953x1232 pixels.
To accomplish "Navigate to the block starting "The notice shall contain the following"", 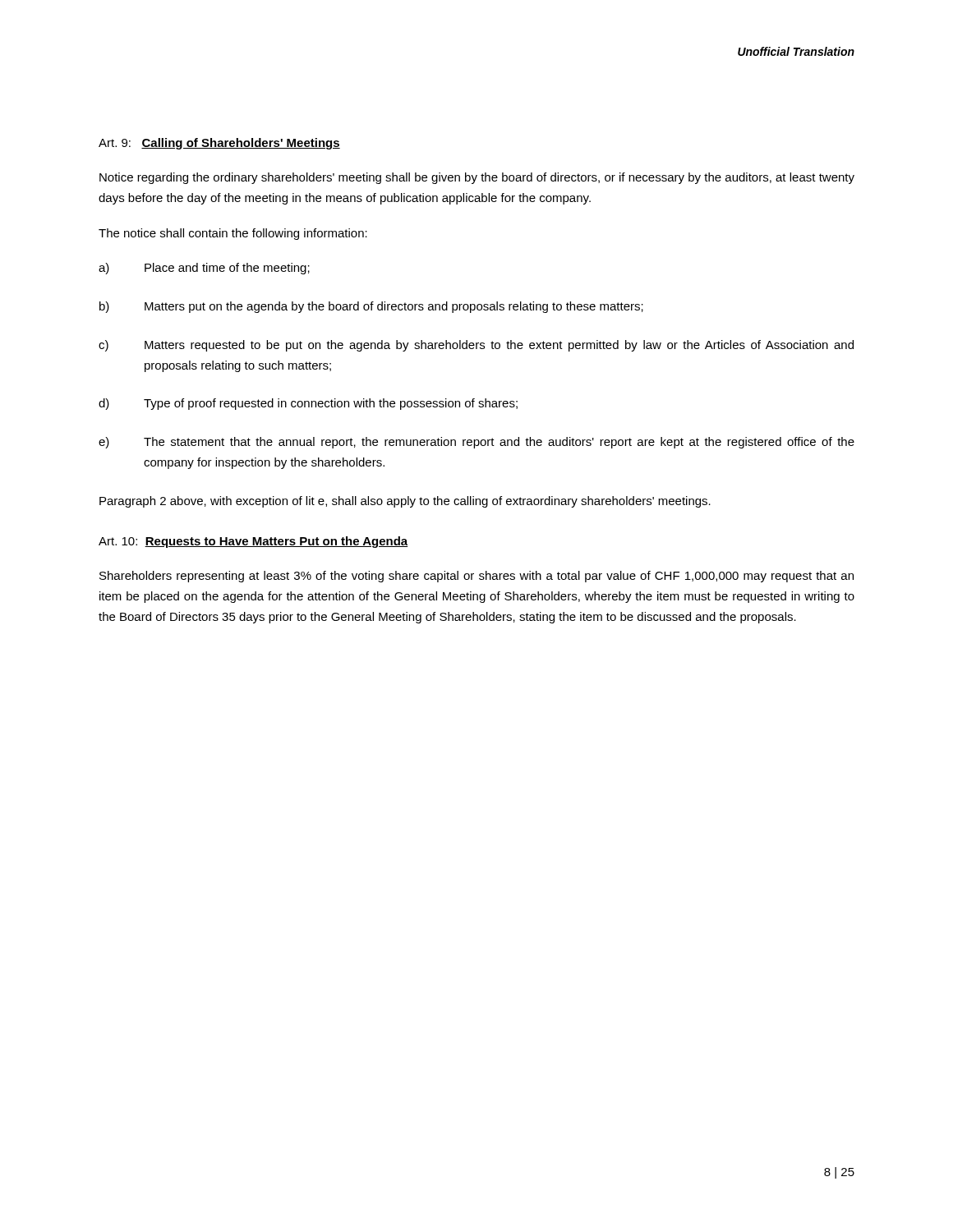I will click(x=233, y=232).
